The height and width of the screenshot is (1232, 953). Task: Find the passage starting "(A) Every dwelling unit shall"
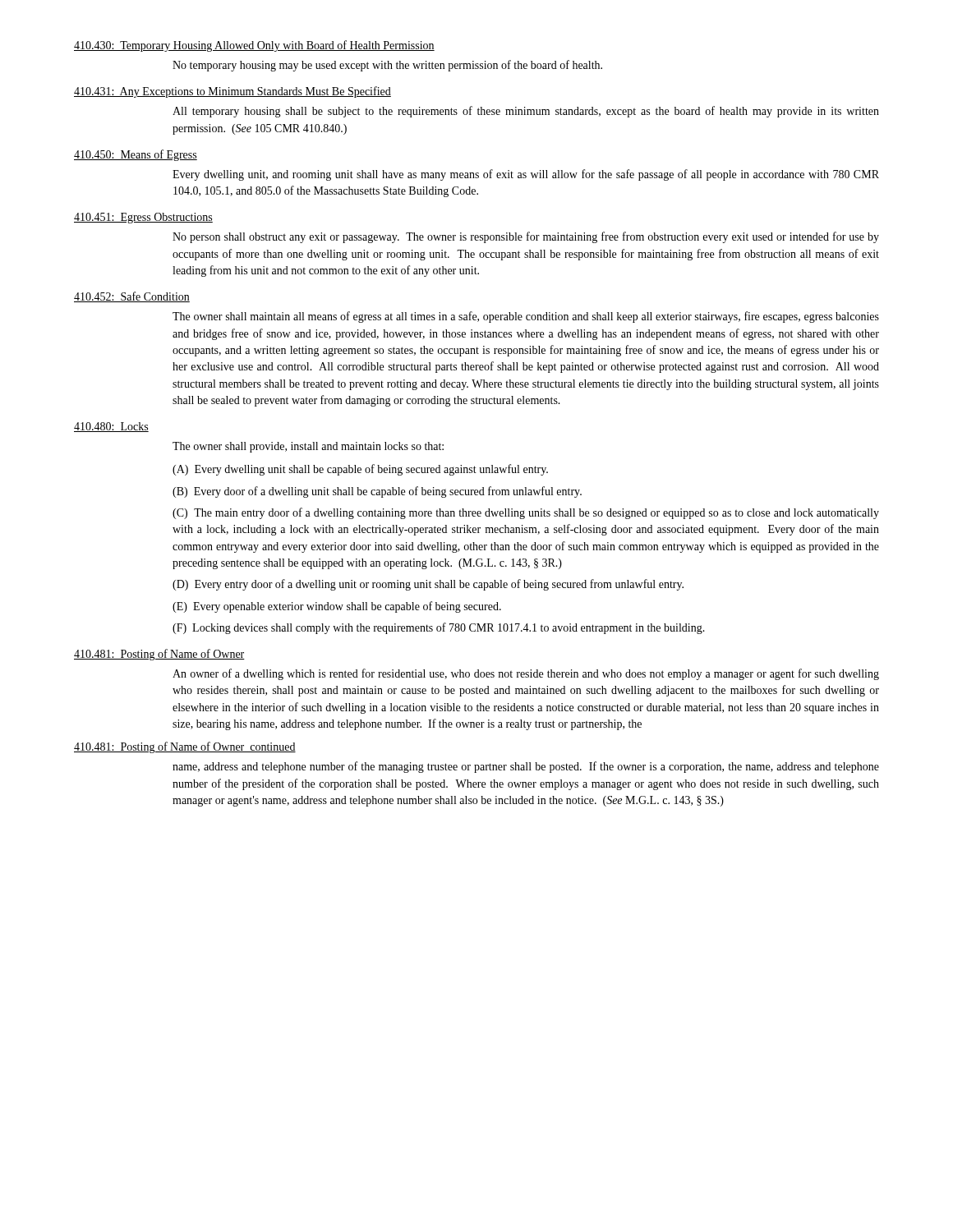(x=361, y=470)
